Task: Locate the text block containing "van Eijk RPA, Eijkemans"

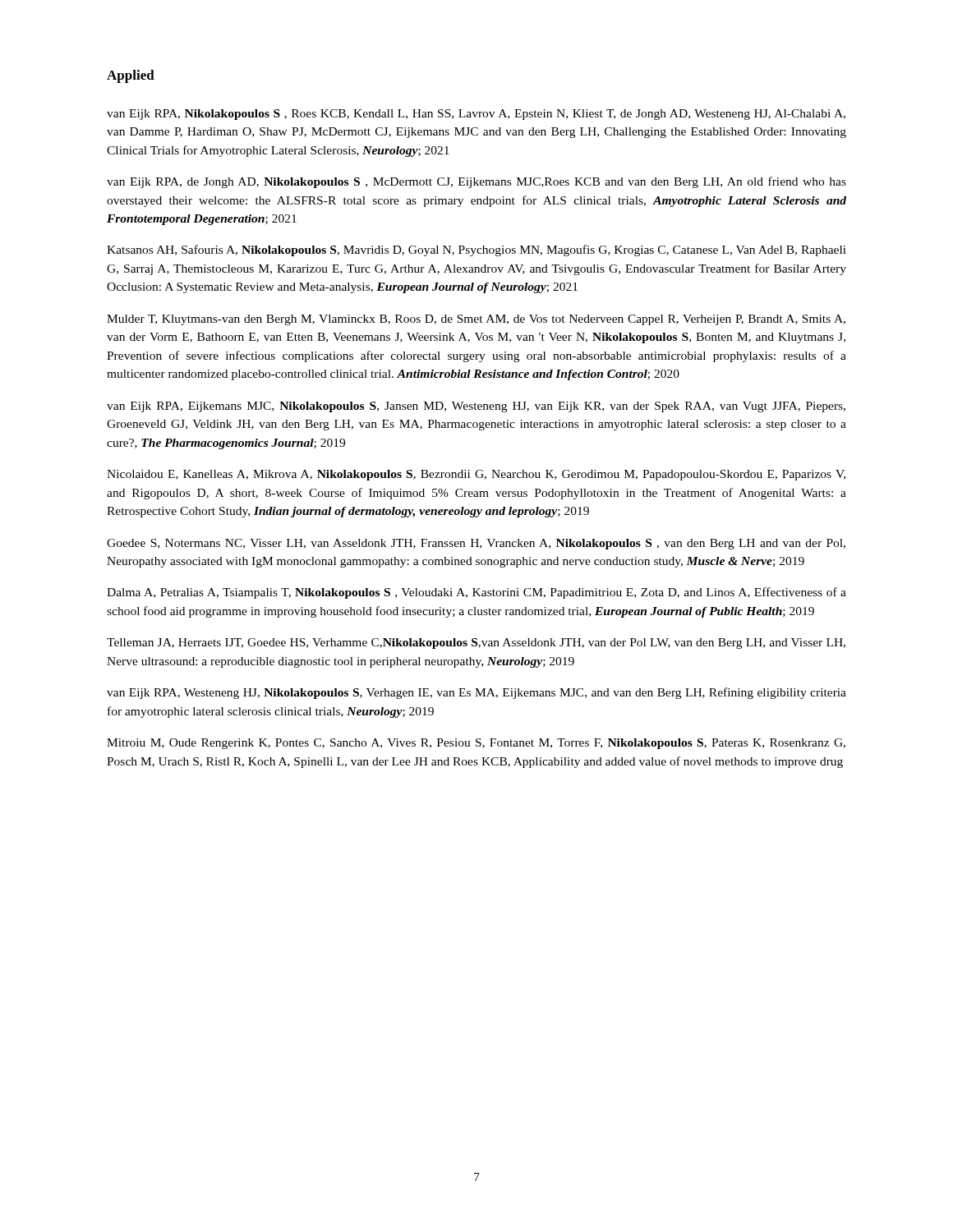Action: 476,424
